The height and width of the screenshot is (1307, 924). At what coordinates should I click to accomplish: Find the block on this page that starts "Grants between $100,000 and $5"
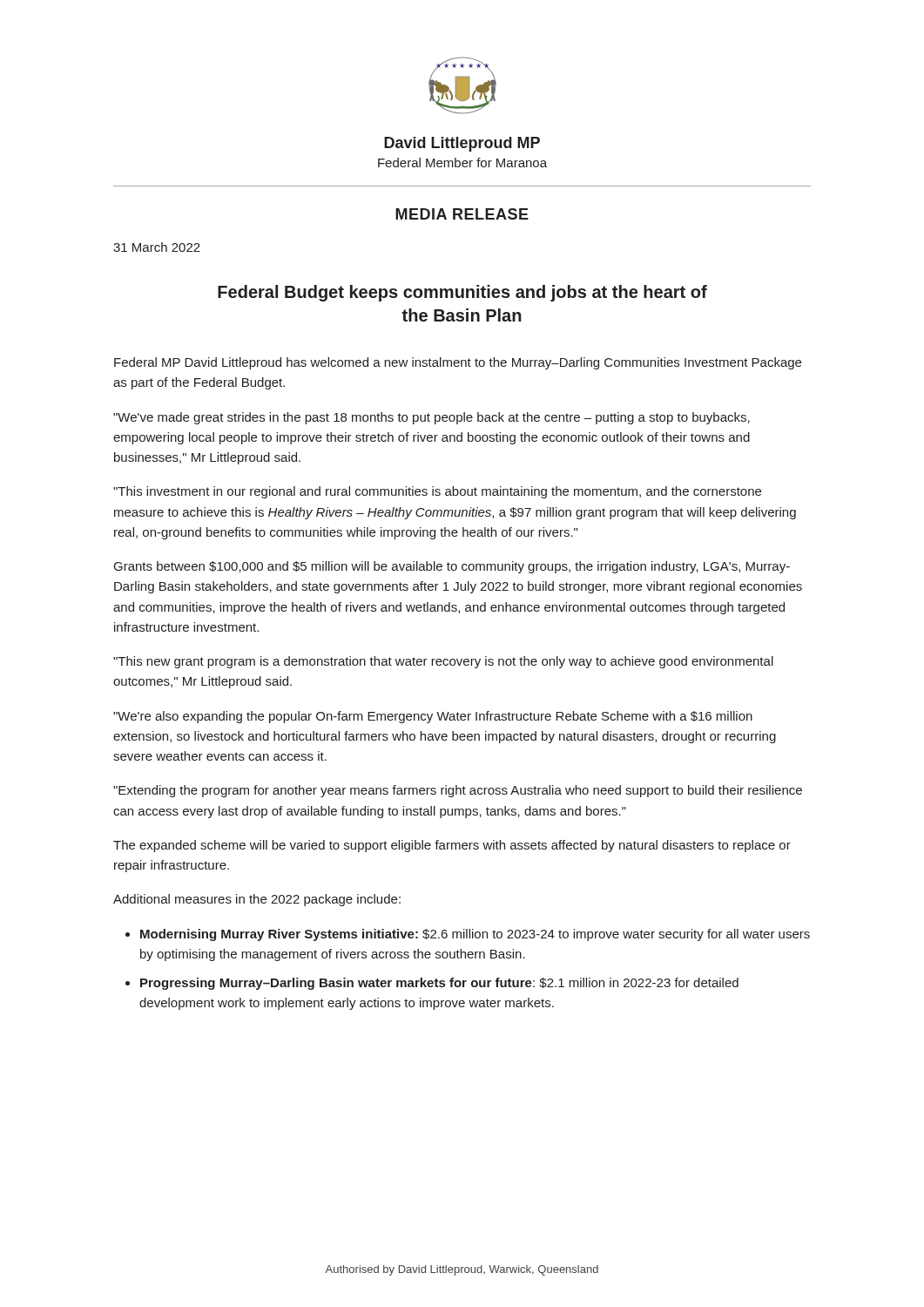coord(458,596)
